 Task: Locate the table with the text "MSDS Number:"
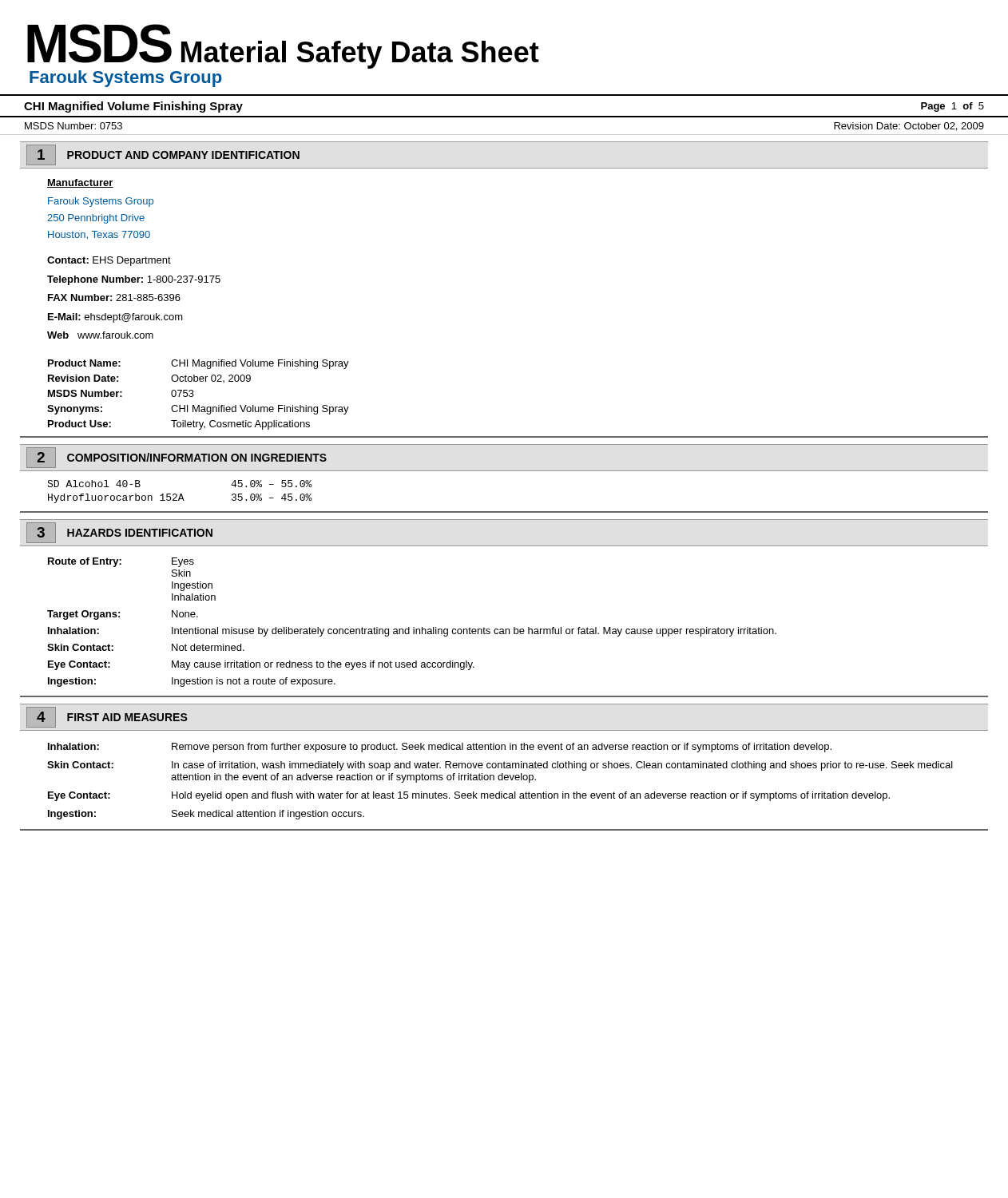click(504, 394)
